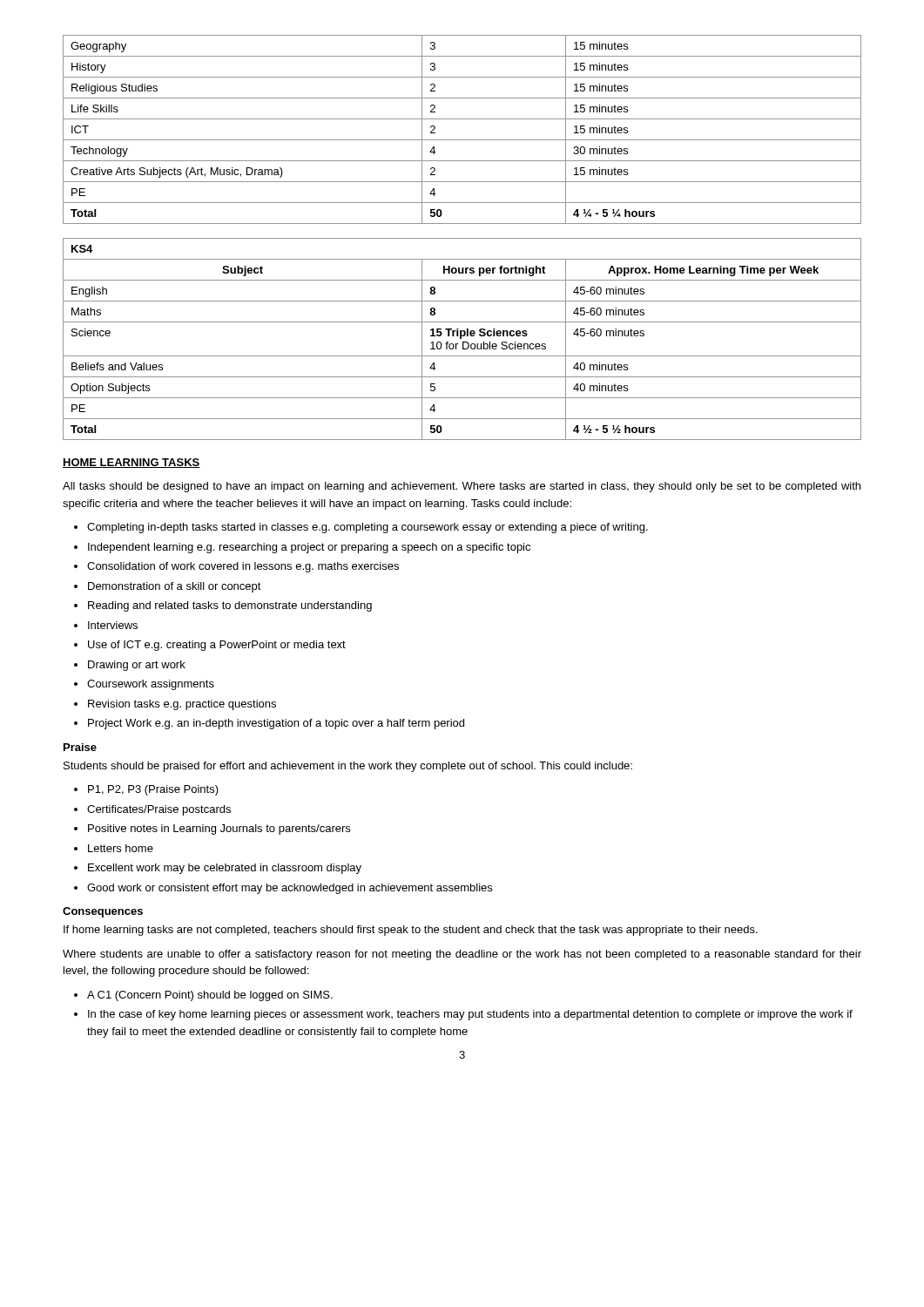This screenshot has height=1307, width=924.
Task: Navigate to the block starting "In the case"
Action: [470, 1022]
